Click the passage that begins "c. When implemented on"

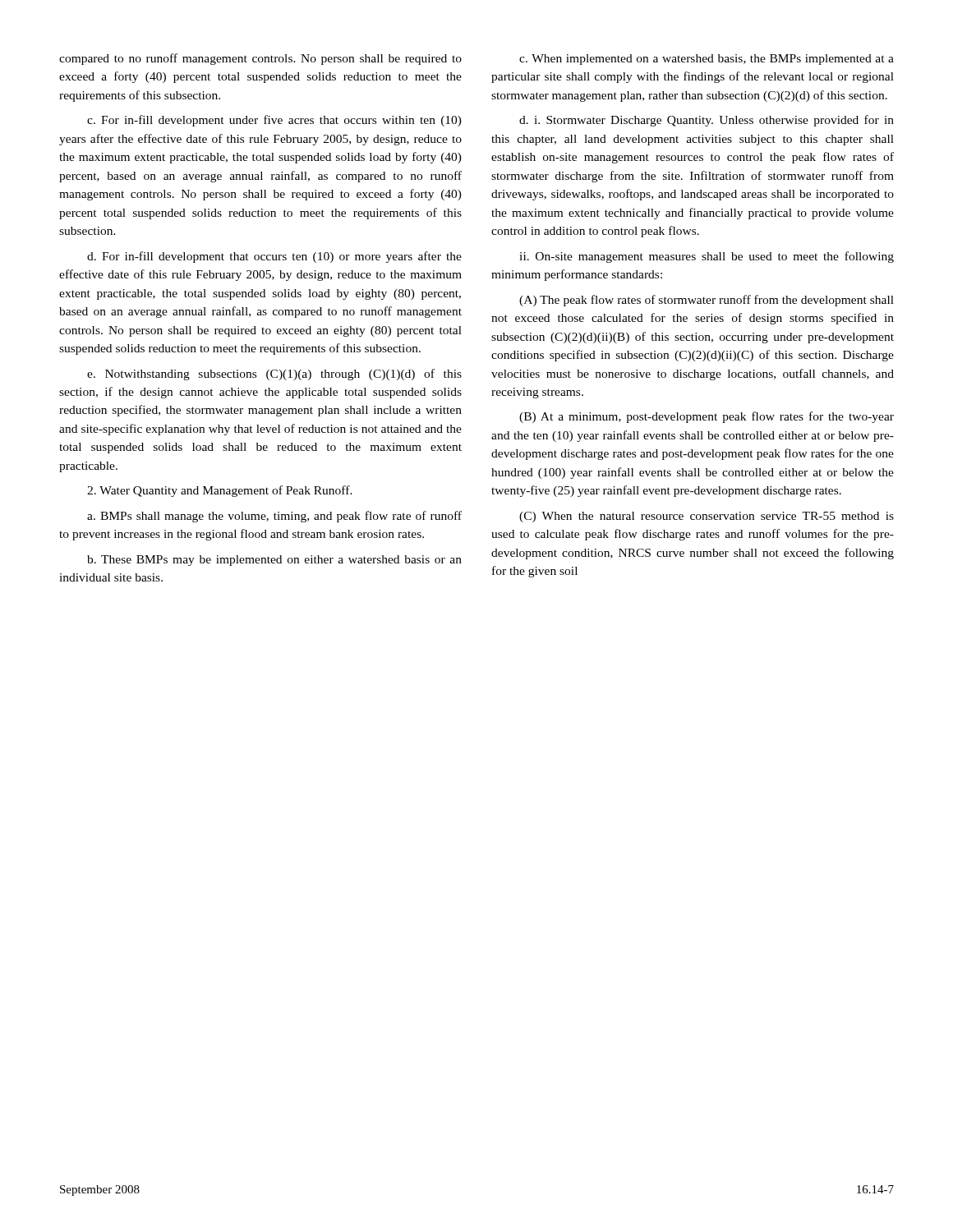tap(693, 315)
